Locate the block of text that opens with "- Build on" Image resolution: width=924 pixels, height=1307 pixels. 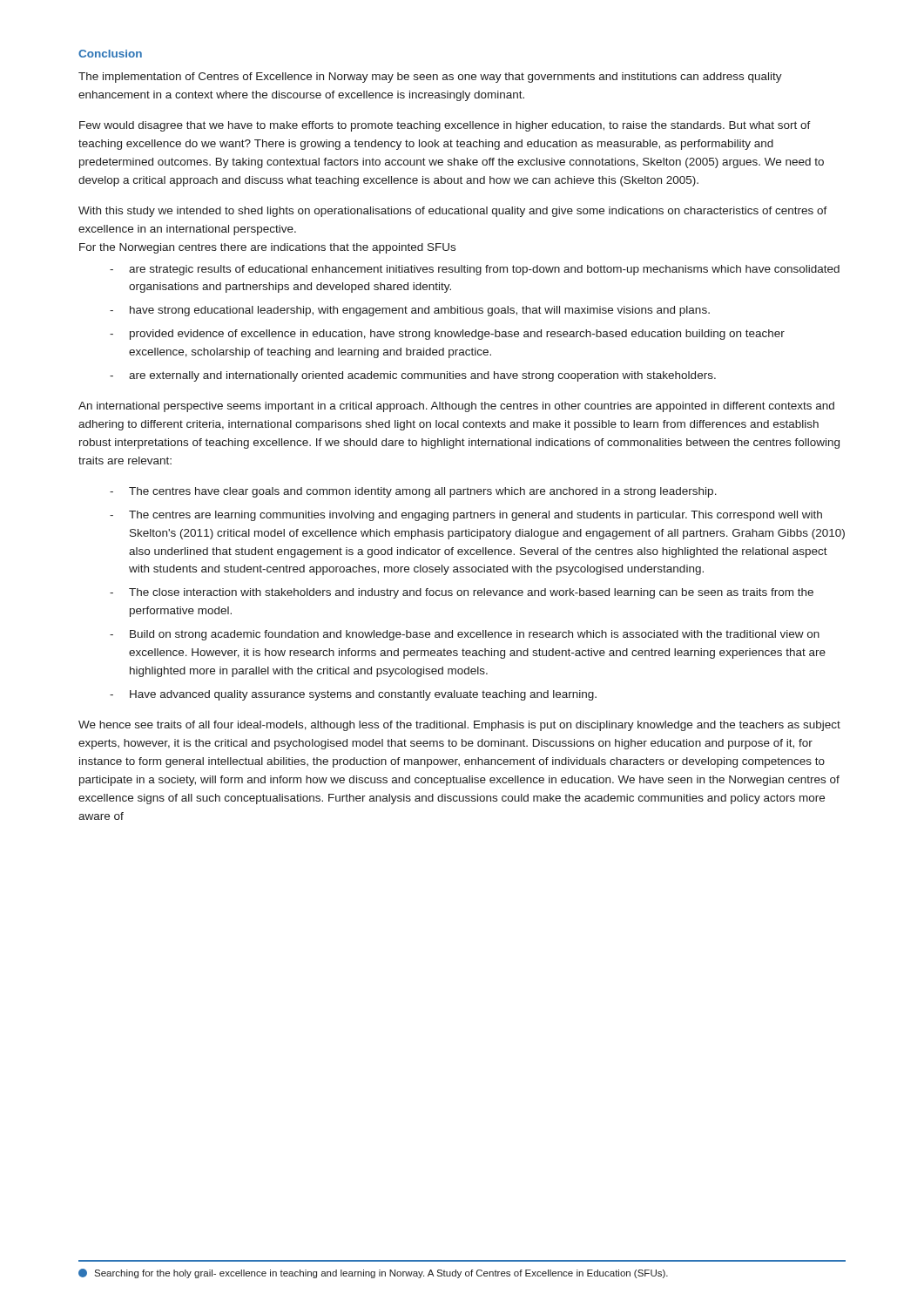coord(478,653)
